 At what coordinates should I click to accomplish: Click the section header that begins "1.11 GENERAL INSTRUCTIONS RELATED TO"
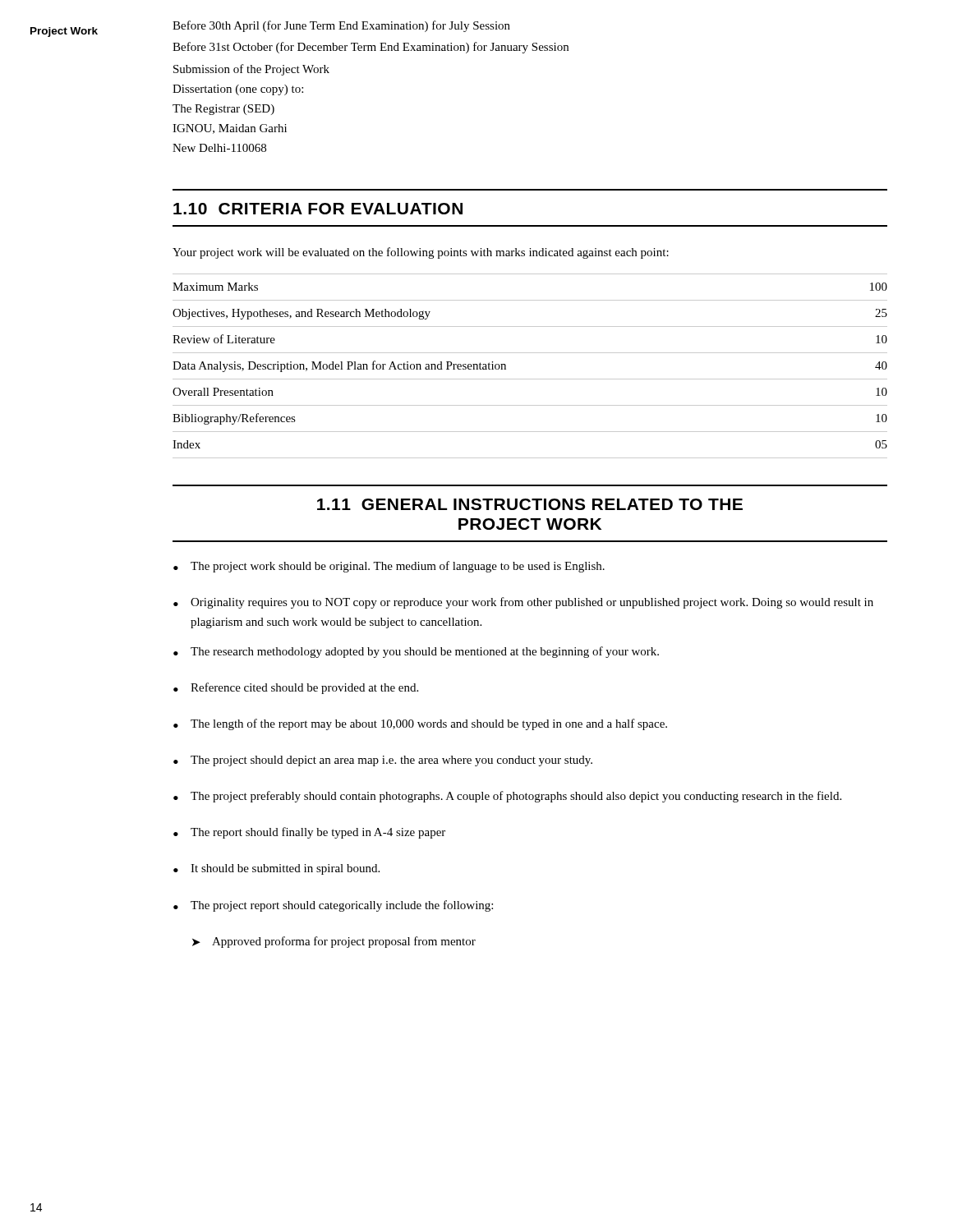click(x=530, y=514)
